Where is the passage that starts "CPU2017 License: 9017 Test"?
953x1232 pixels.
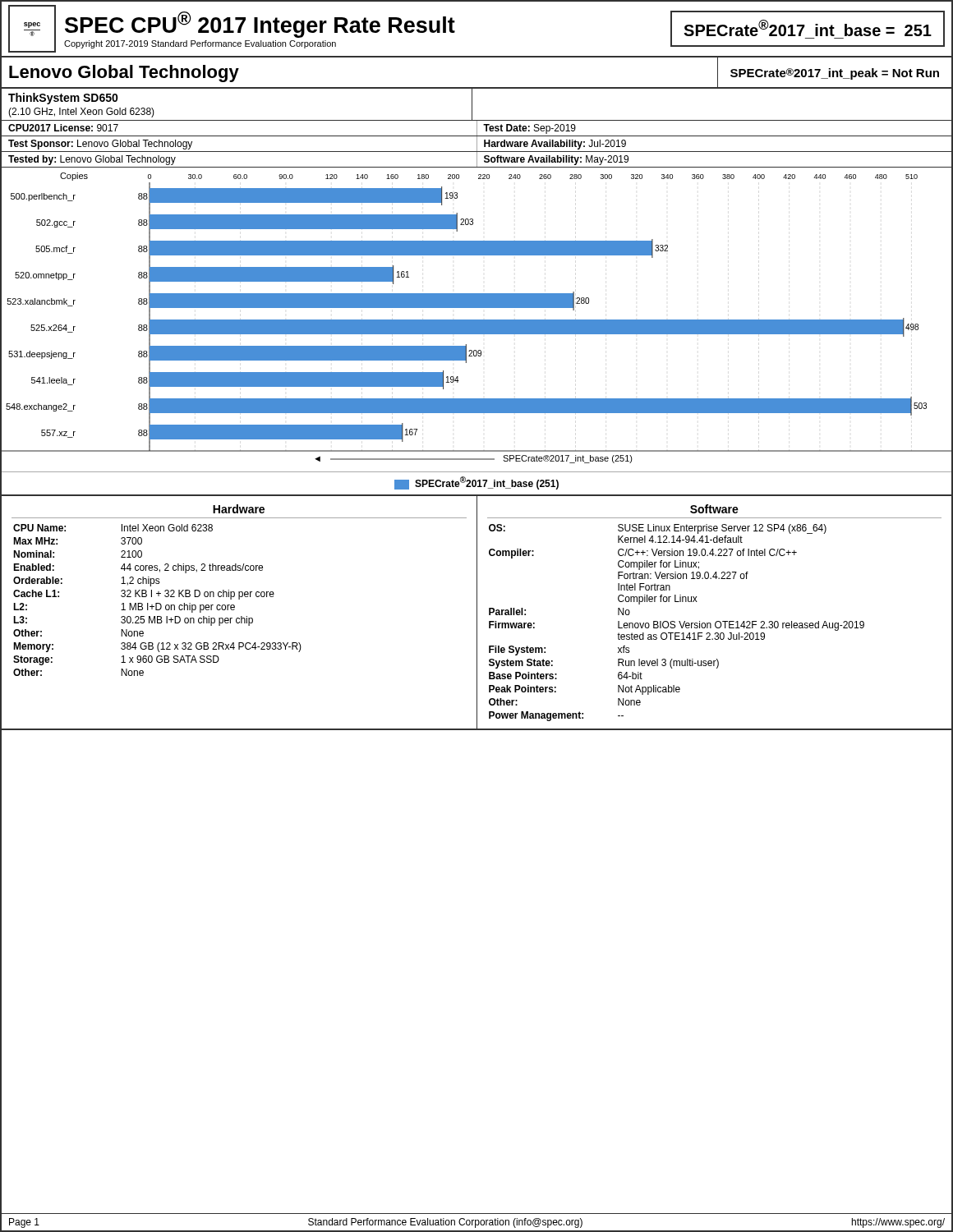point(476,128)
